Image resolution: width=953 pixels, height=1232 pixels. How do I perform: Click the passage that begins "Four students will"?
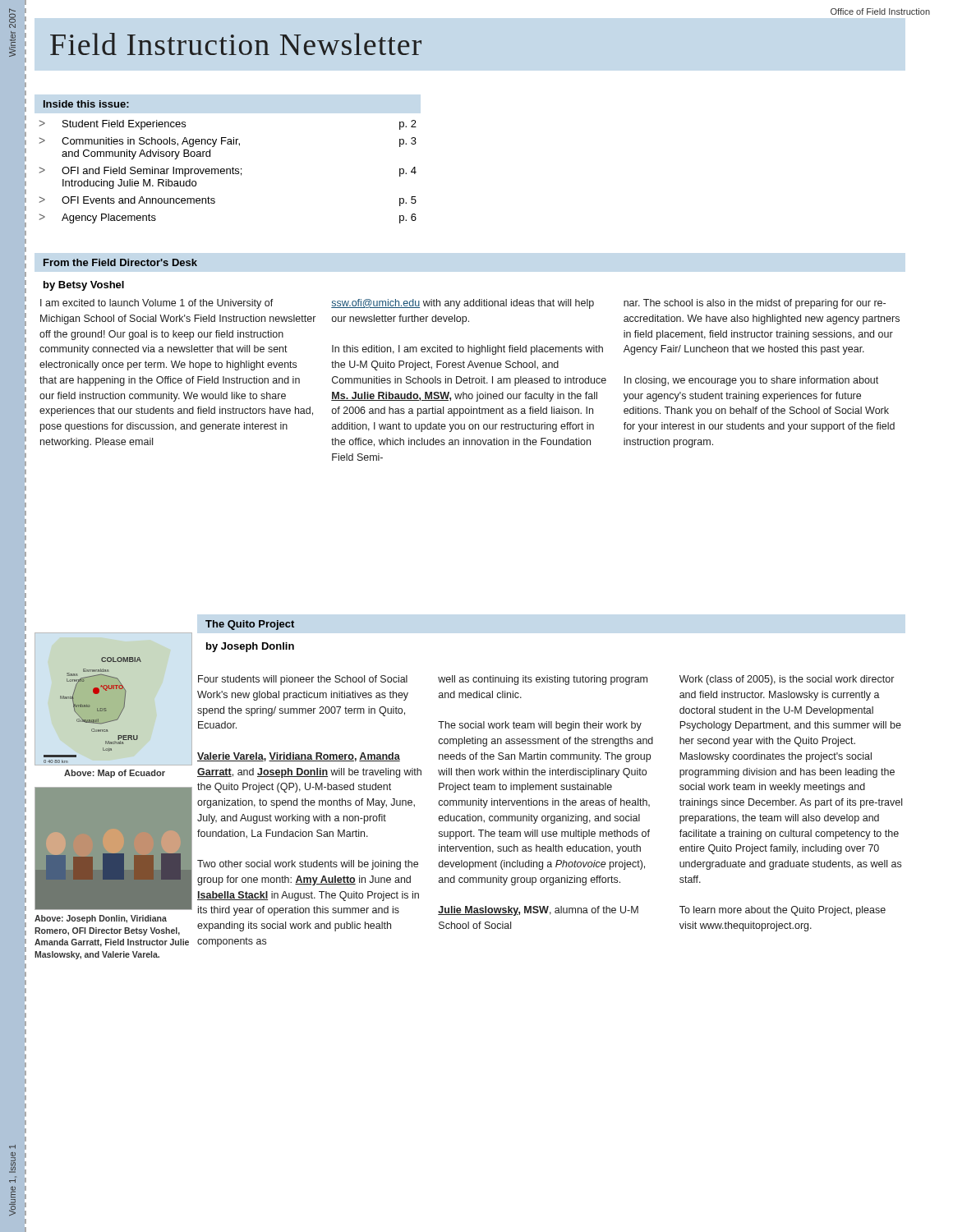click(310, 810)
